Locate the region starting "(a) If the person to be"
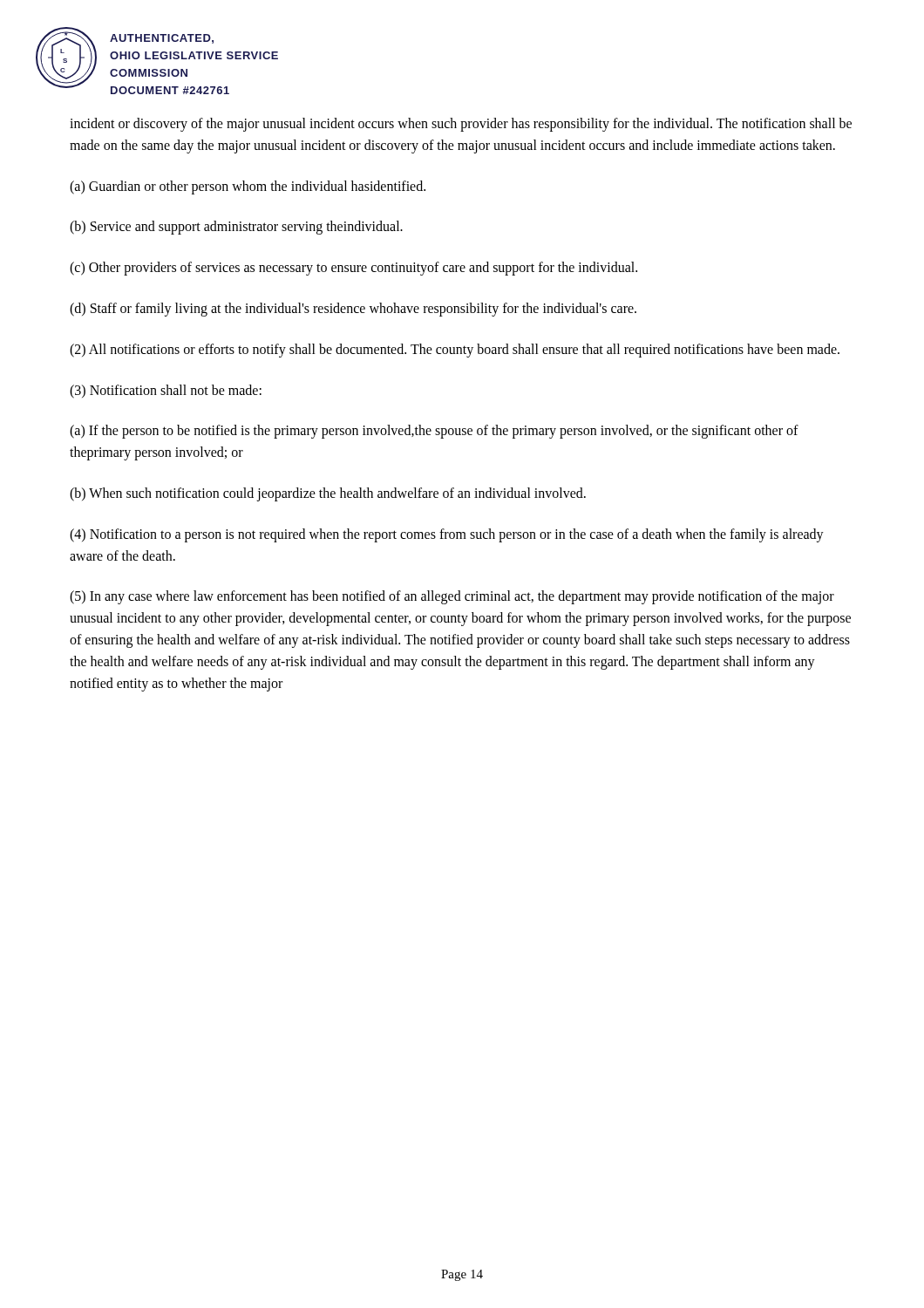Image resolution: width=924 pixels, height=1308 pixels. coord(434,441)
